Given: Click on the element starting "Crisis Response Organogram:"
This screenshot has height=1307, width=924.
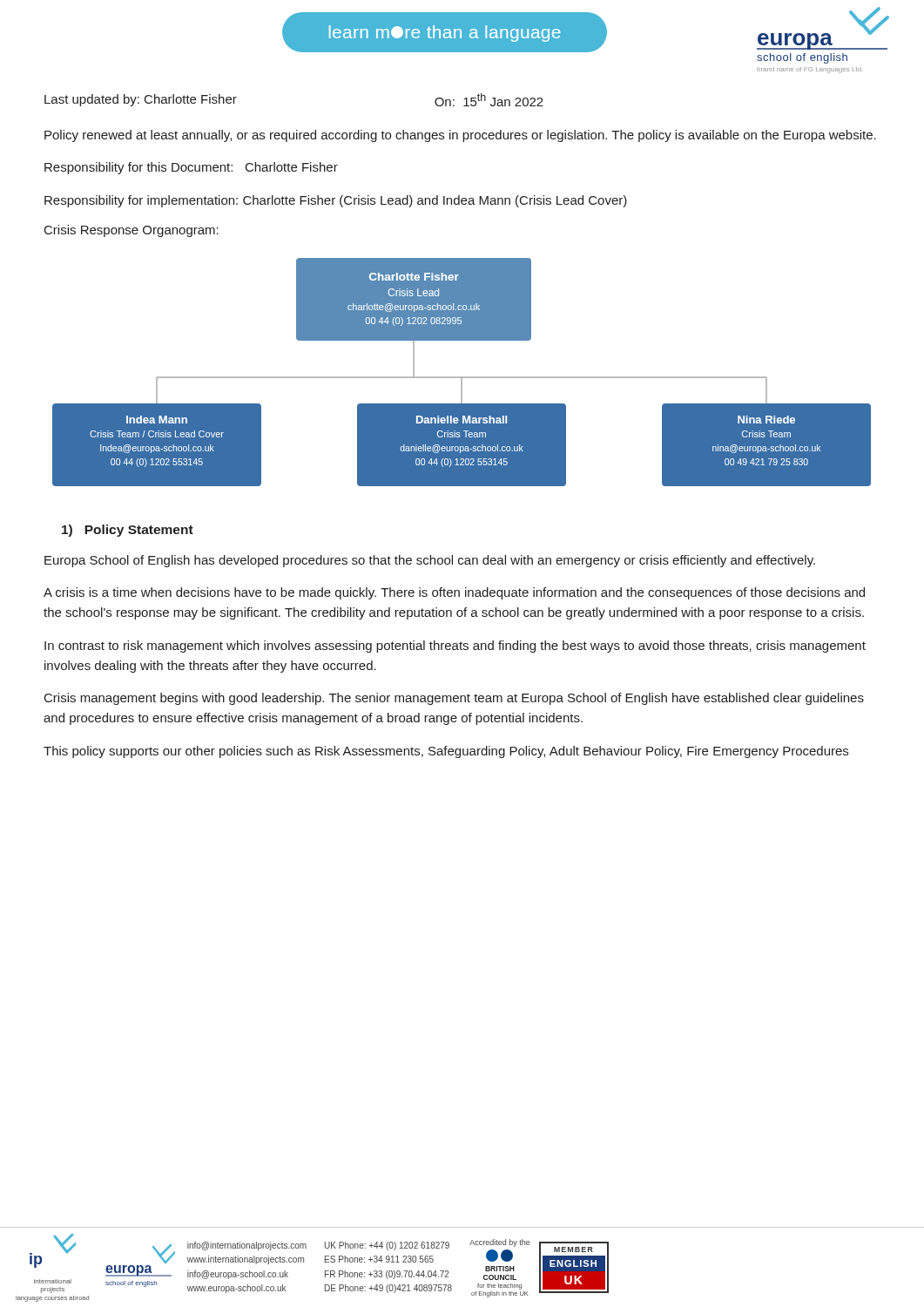Looking at the screenshot, I should 131,229.
